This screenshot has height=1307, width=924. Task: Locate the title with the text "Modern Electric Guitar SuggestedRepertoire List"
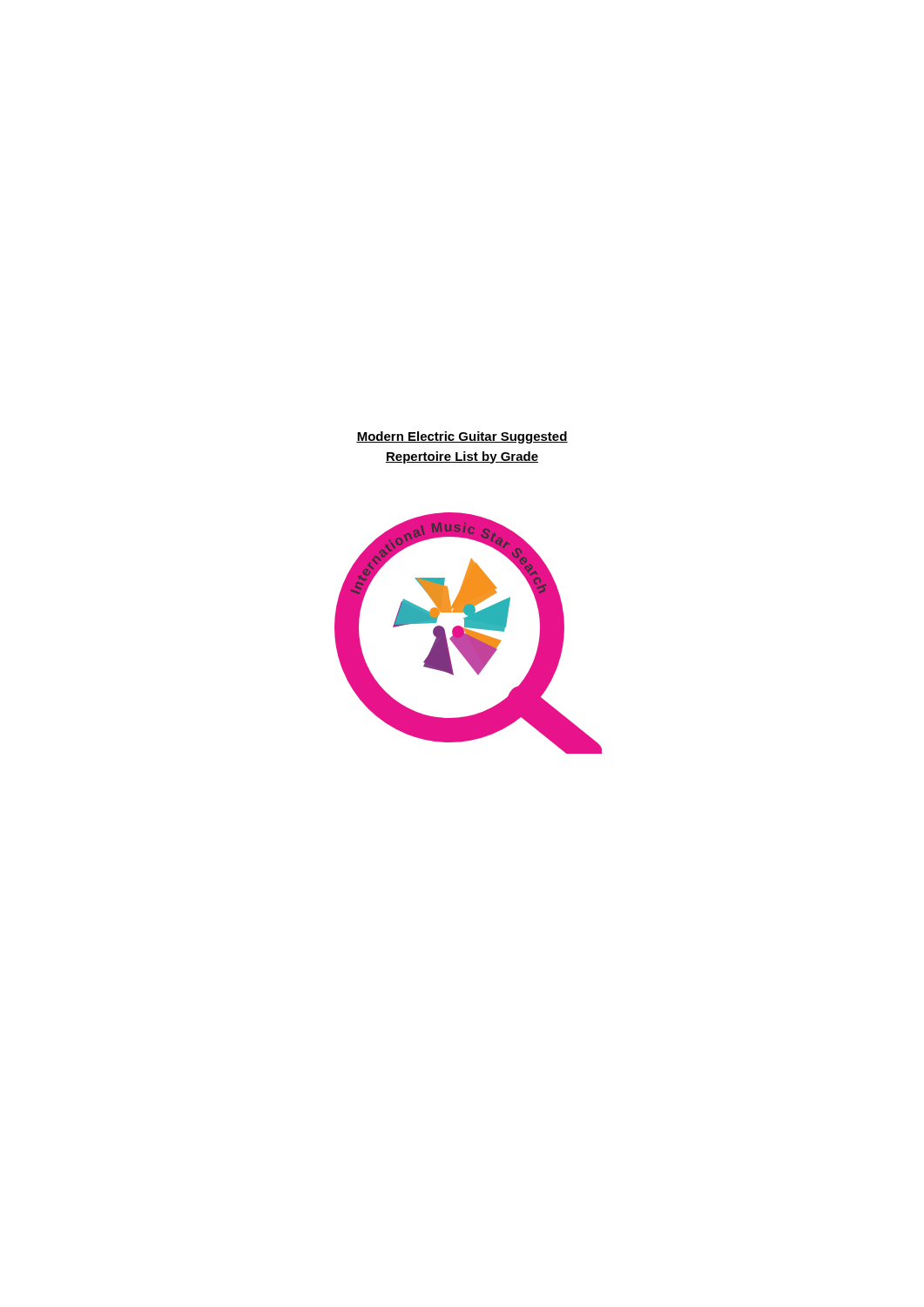462,447
